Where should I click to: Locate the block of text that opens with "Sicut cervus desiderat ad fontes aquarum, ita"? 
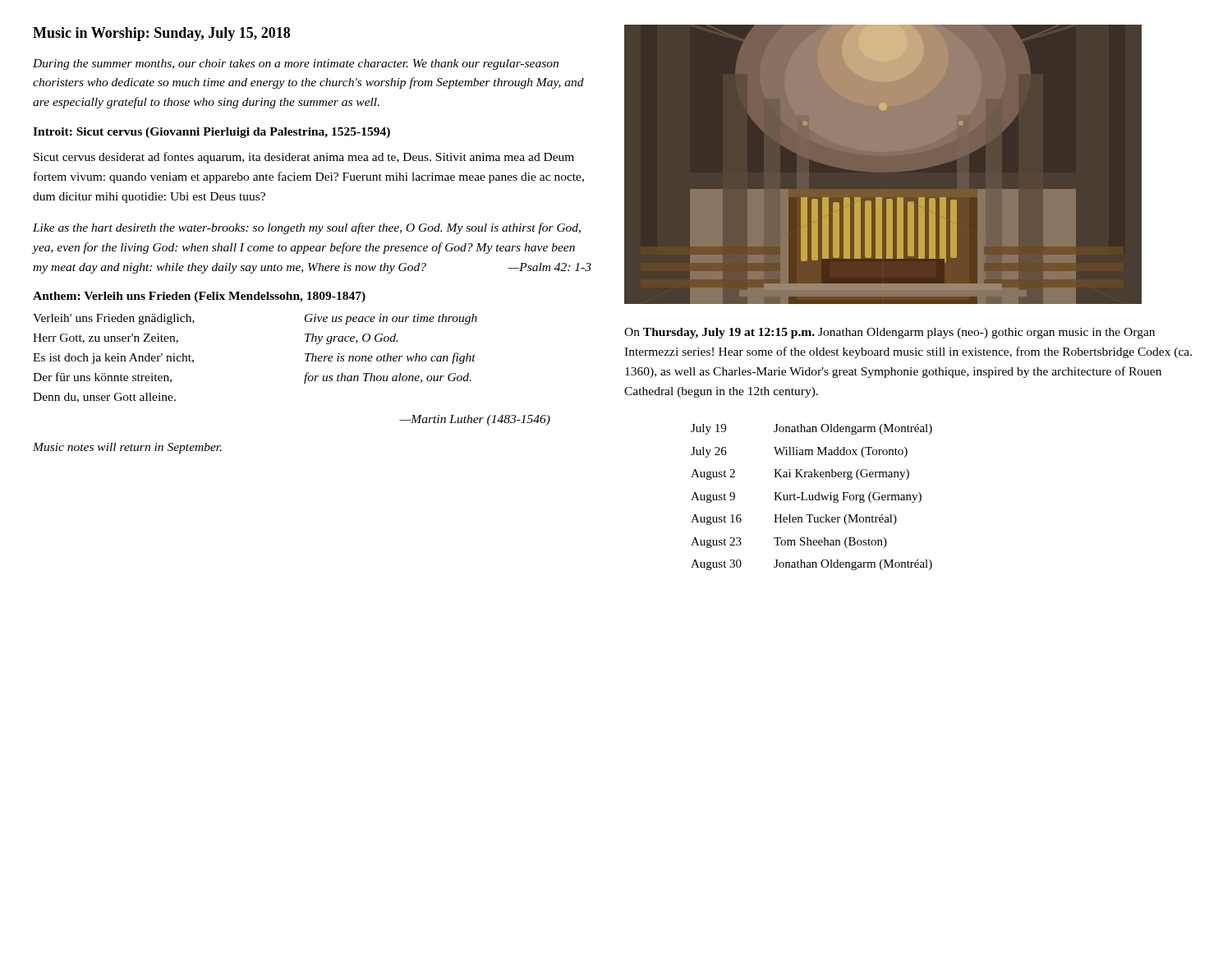pos(309,176)
